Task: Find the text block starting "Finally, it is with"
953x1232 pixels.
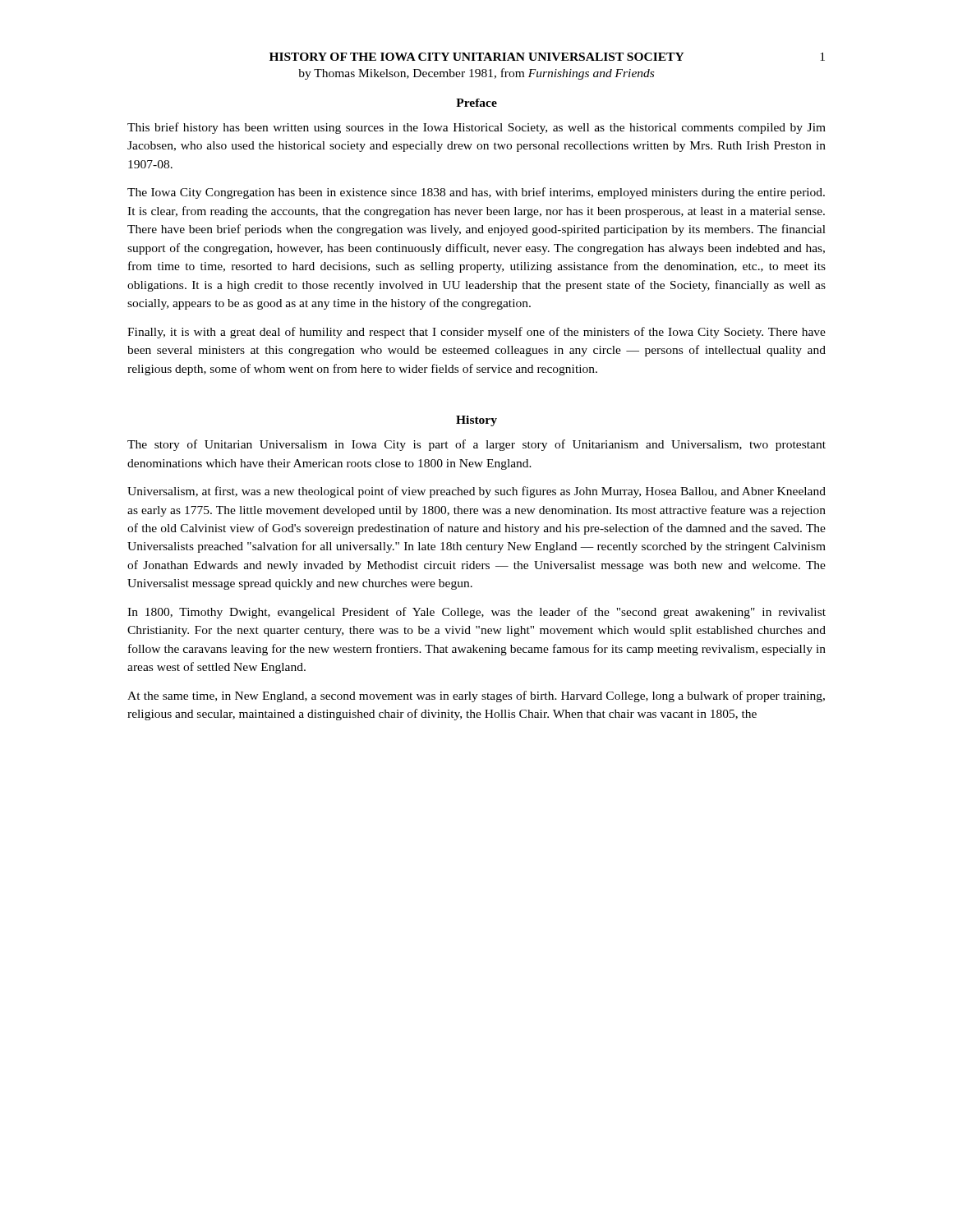Action: [476, 350]
